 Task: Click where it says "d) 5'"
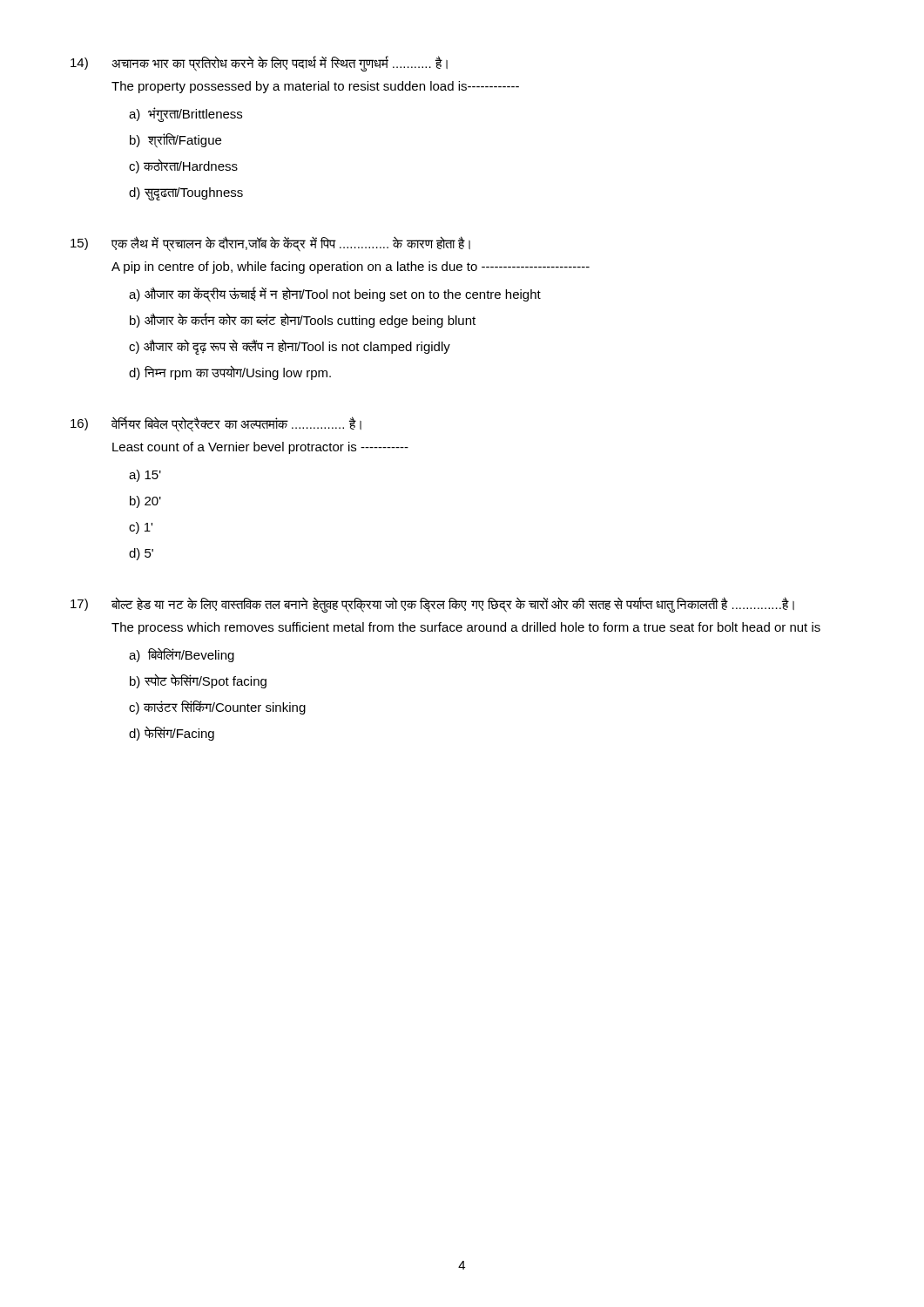coord(141,553)
